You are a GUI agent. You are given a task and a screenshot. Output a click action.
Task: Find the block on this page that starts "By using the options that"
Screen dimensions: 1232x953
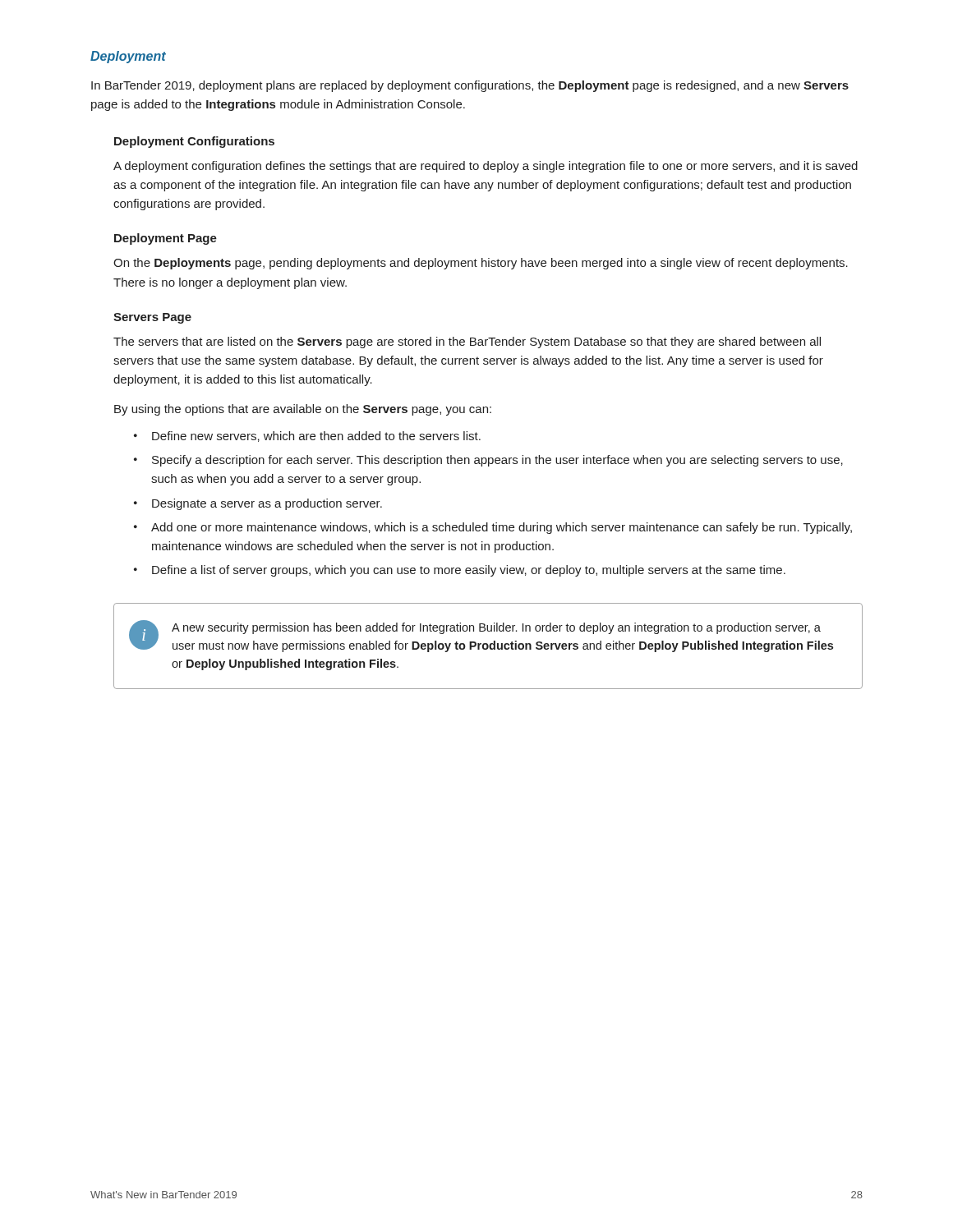(303, 408)
